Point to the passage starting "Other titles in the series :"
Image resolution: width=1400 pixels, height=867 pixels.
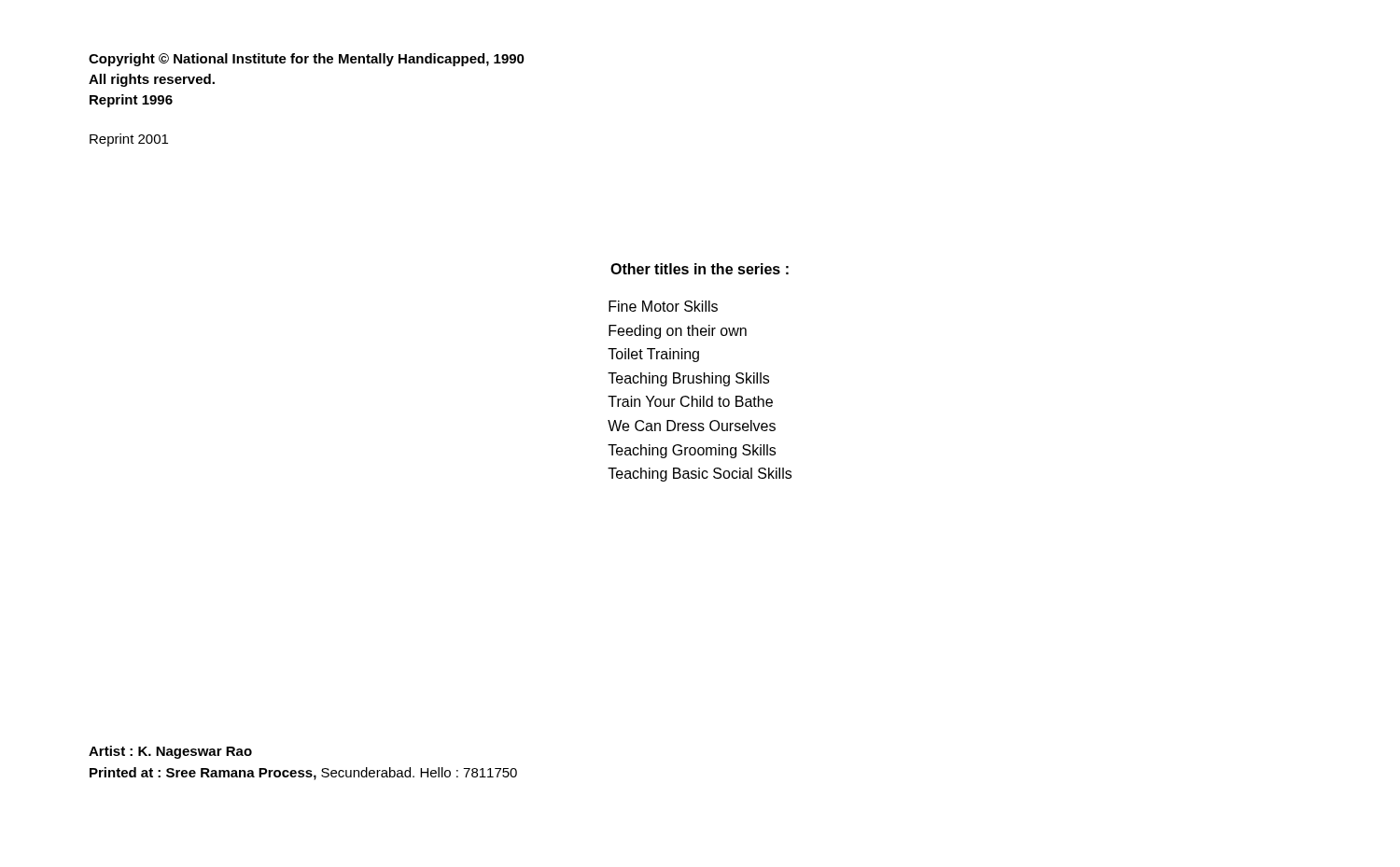[700, 374]
